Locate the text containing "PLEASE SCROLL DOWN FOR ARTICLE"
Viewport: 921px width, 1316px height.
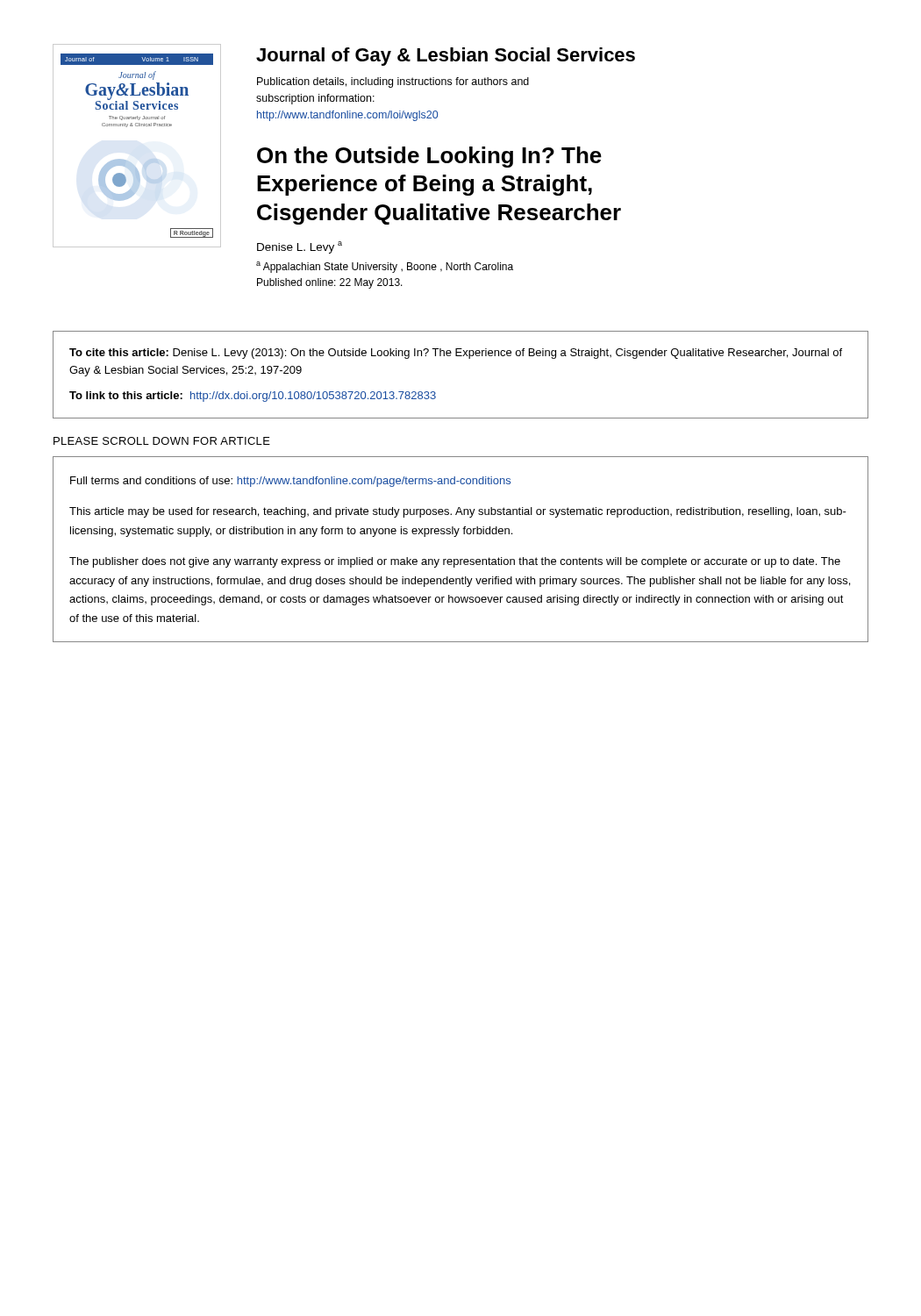[161, 441]
